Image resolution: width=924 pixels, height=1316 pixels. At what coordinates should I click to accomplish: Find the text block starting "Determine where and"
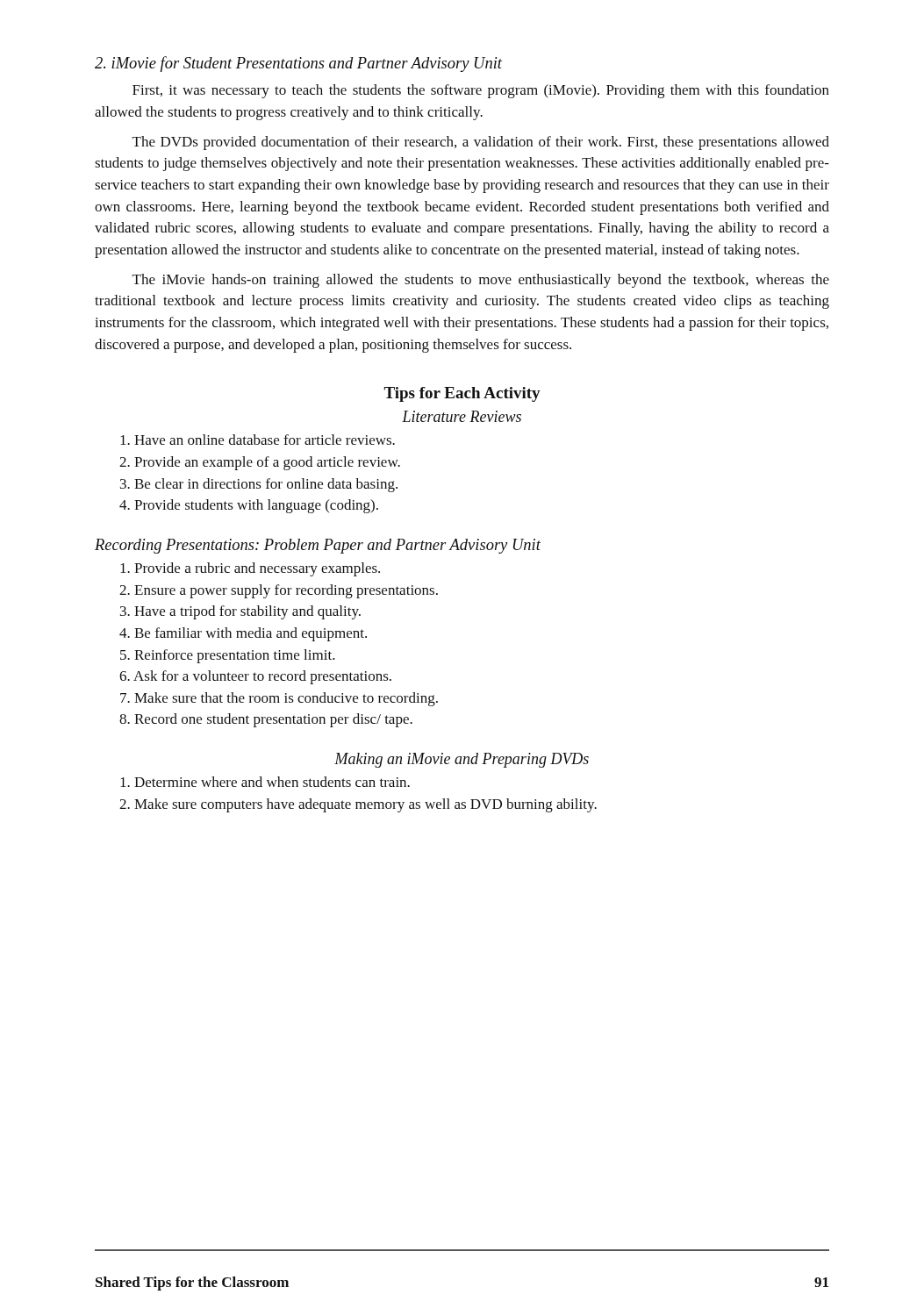pos(265,782)
